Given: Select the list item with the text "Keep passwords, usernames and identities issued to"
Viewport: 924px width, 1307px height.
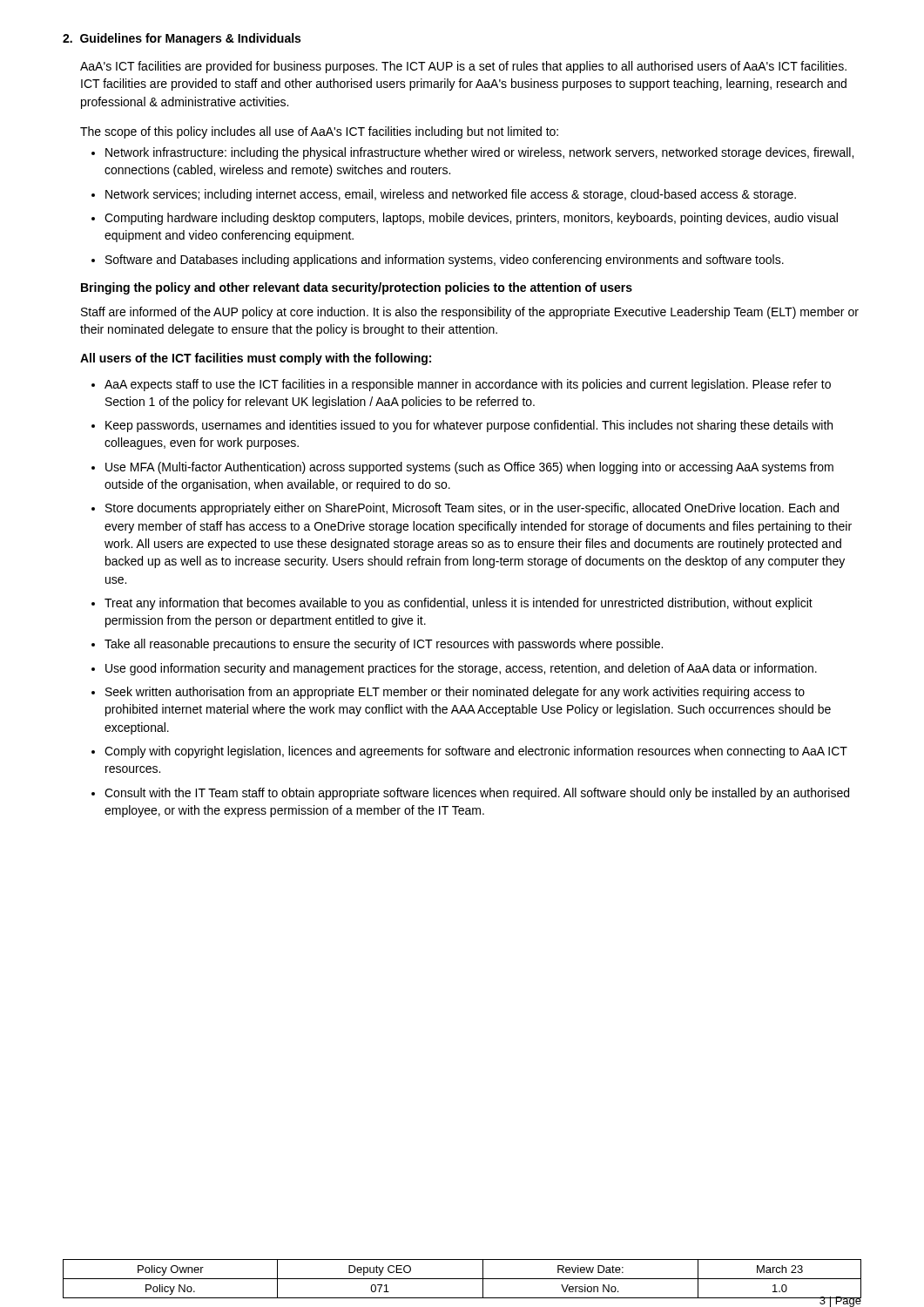Looking at the screenshot, I should pyautogui.click(x=471, y=434).
